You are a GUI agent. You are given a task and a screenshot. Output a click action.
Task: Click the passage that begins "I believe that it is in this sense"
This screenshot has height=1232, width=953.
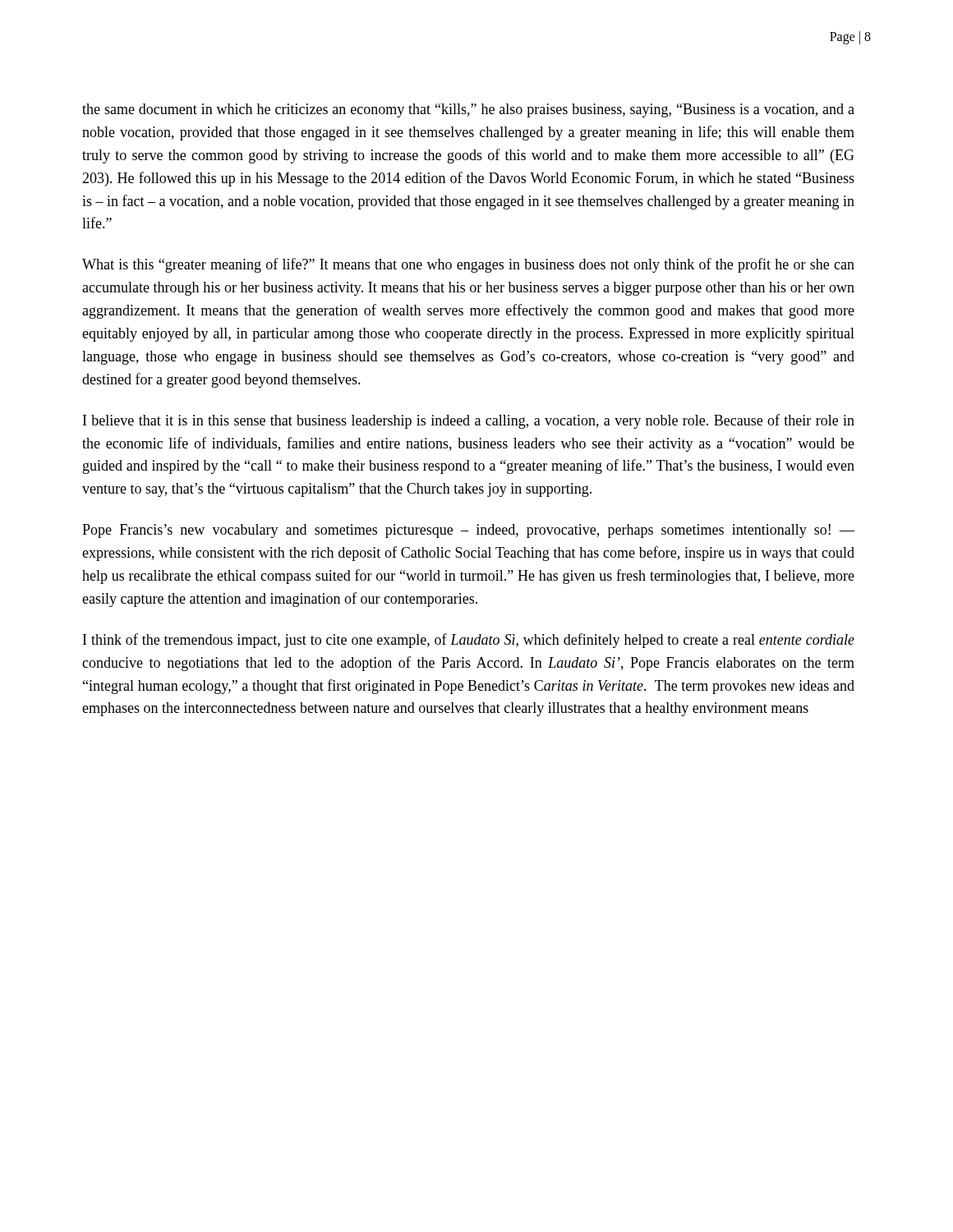468,455
